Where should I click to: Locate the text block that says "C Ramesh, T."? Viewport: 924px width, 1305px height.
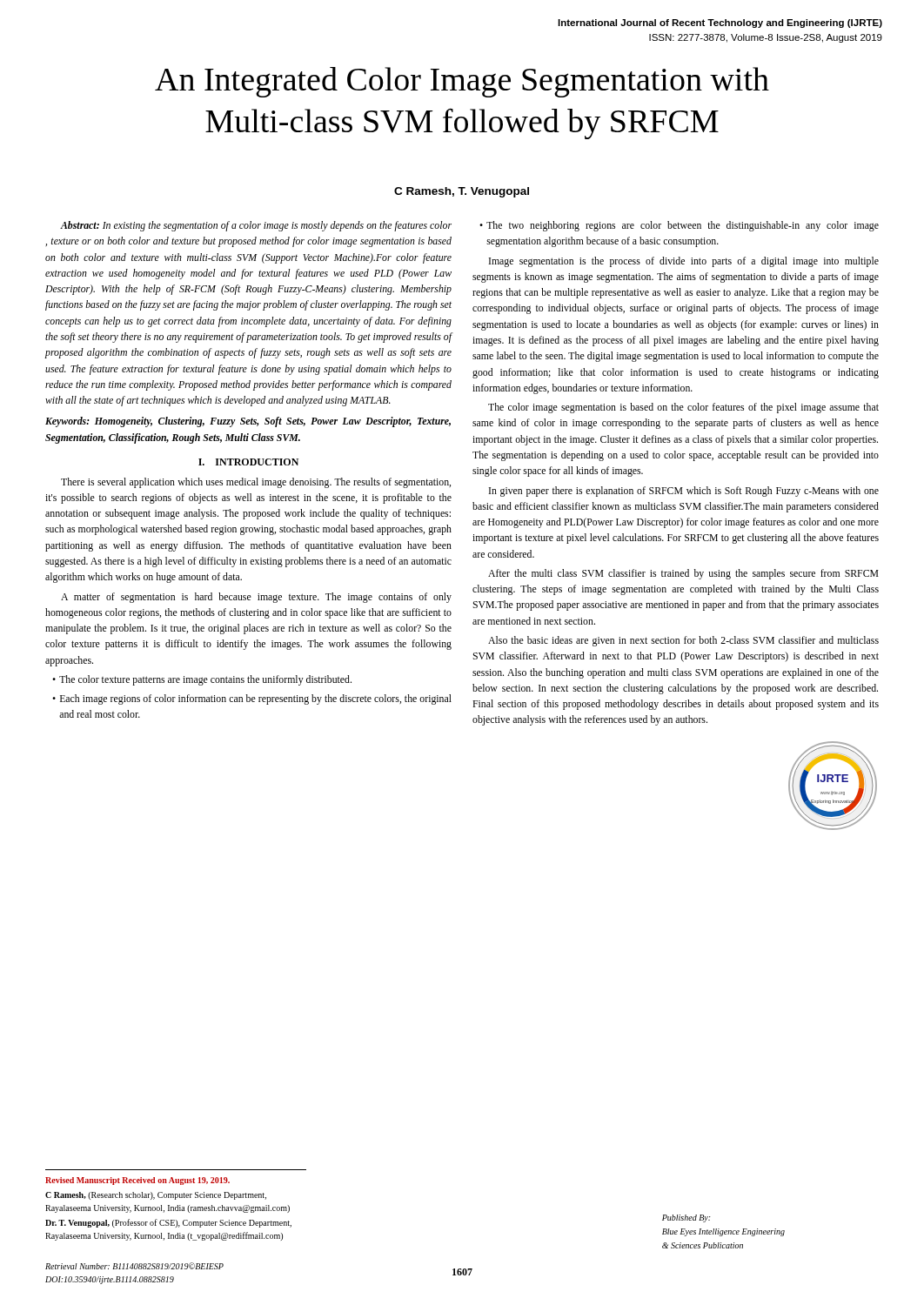[x=462, y=191]
